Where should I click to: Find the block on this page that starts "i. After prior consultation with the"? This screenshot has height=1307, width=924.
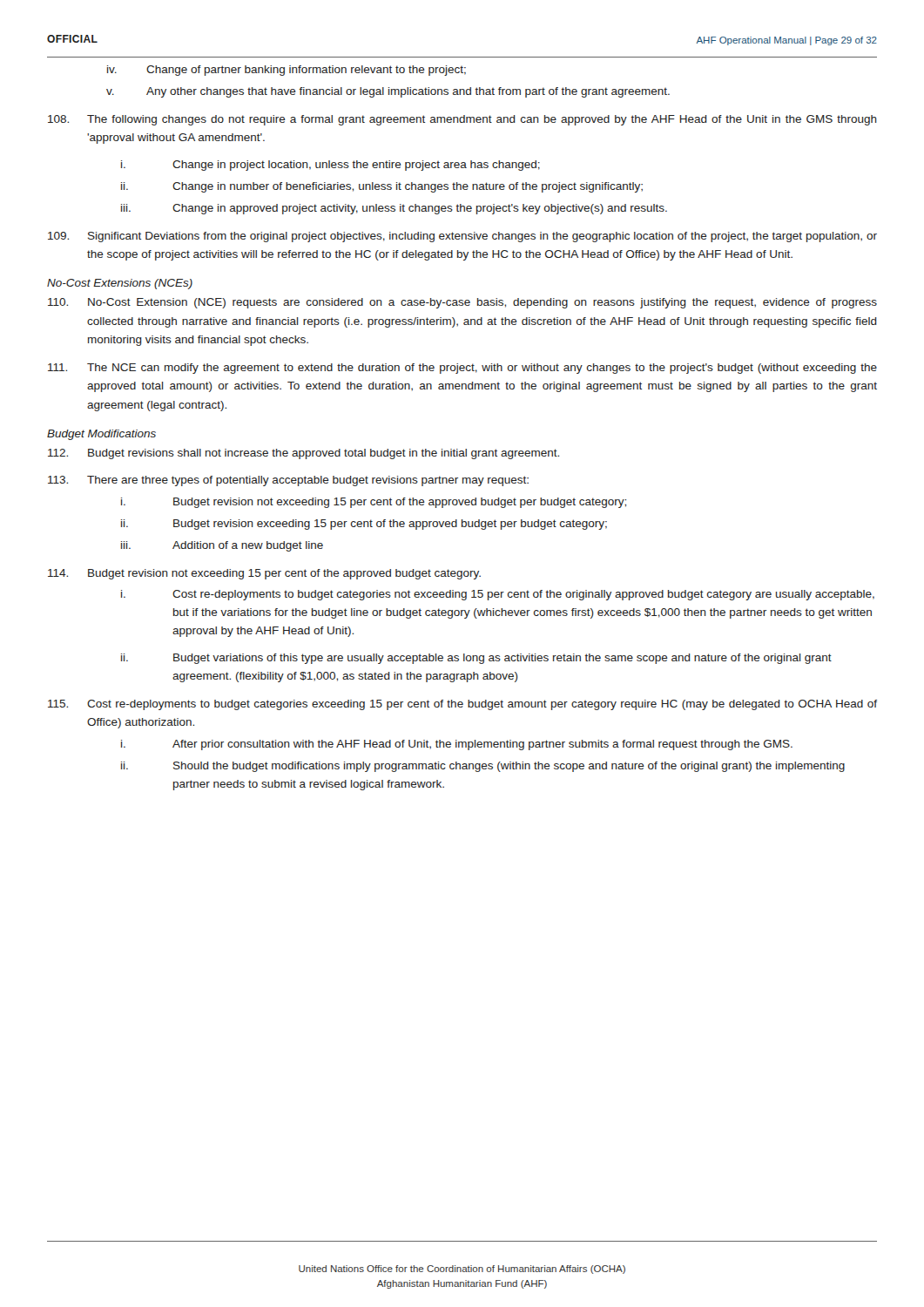(495, 744)
